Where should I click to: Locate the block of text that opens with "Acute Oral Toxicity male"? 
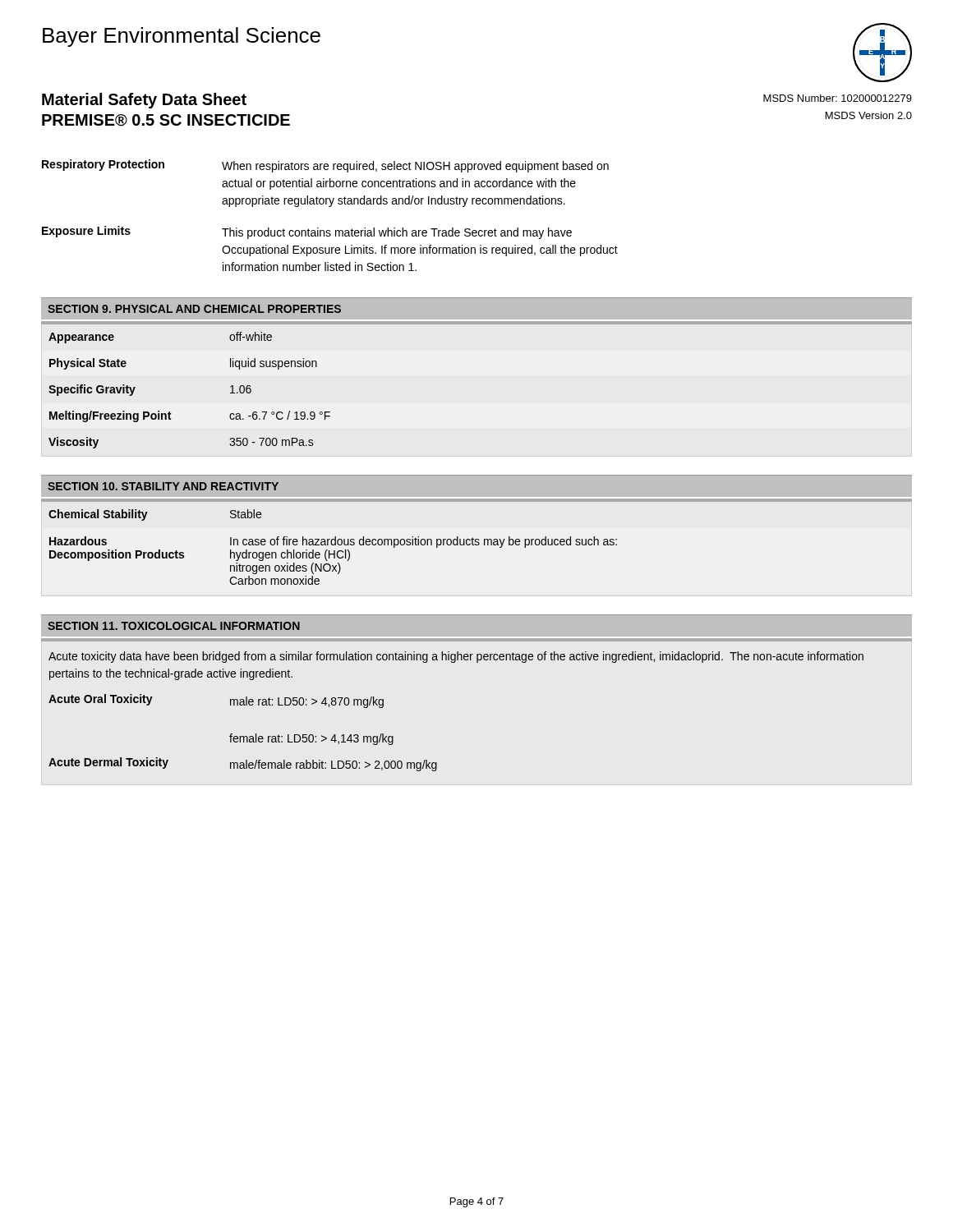pyautogui.click(x=98, y=701)
